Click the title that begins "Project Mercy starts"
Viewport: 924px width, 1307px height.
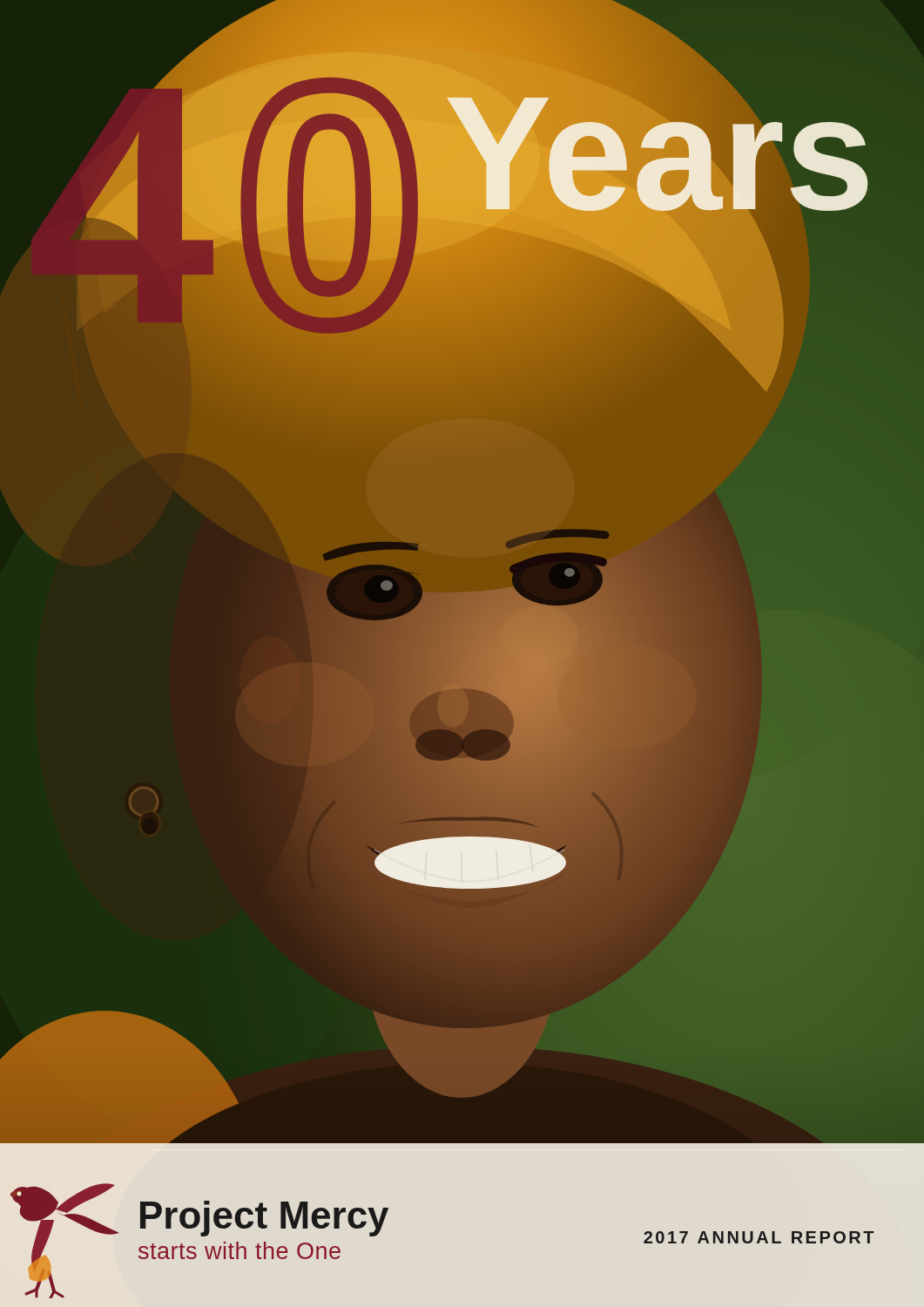click(263, 1230)
